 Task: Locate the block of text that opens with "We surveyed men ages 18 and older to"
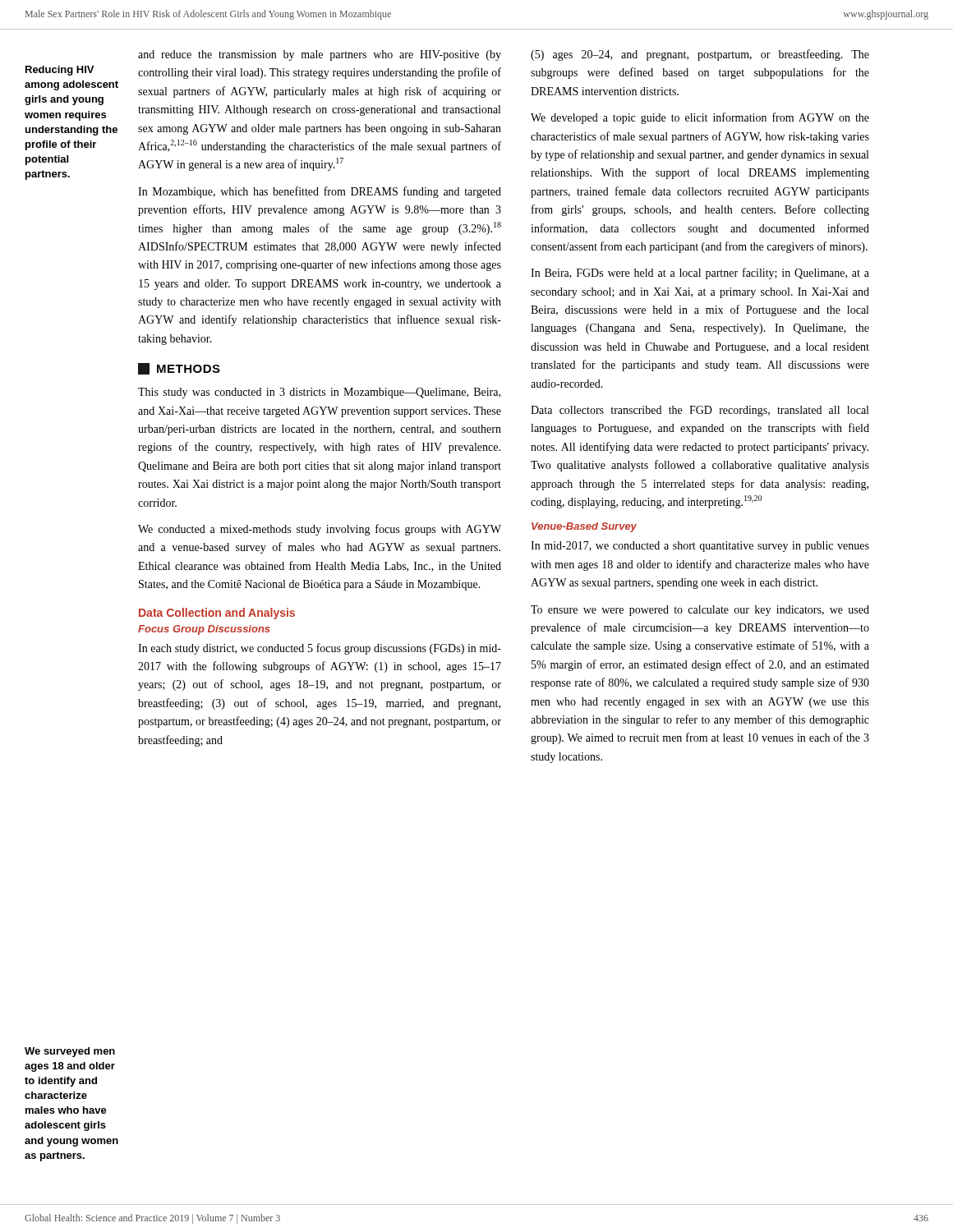(x=72, y=1103)
